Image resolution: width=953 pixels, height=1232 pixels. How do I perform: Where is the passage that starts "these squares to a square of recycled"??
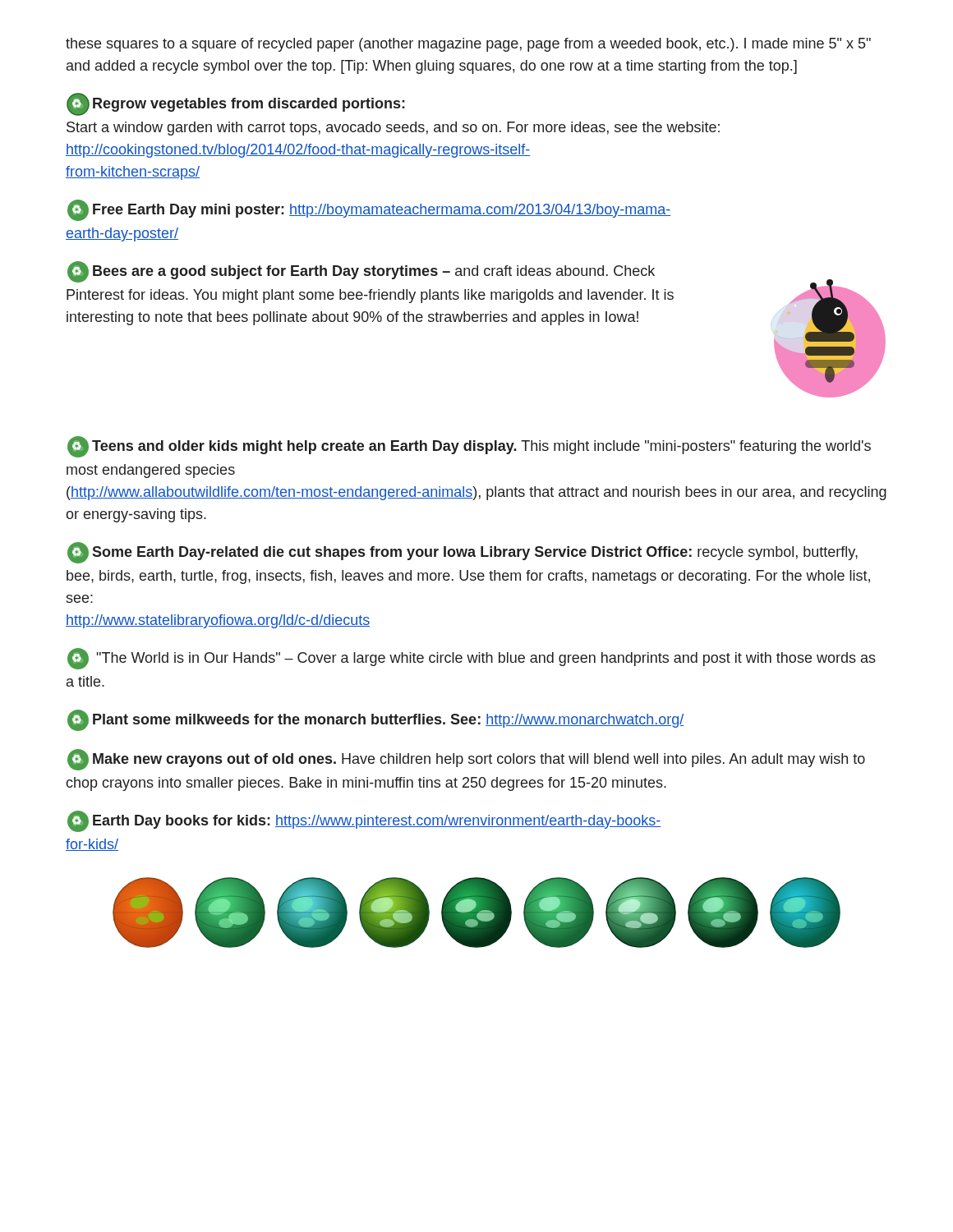[x=468, y=55]
